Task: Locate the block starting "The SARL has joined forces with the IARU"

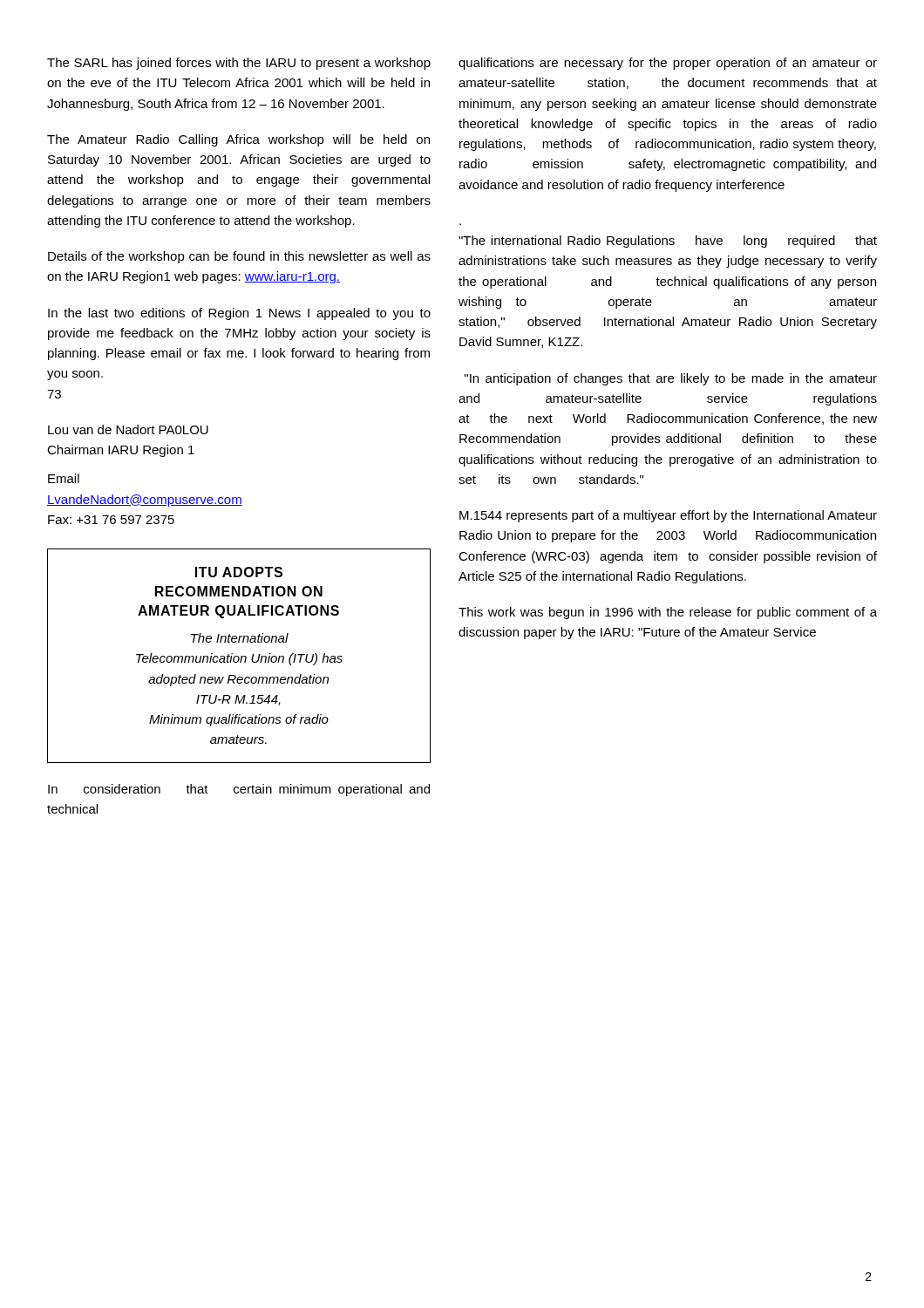Action: 239,83
